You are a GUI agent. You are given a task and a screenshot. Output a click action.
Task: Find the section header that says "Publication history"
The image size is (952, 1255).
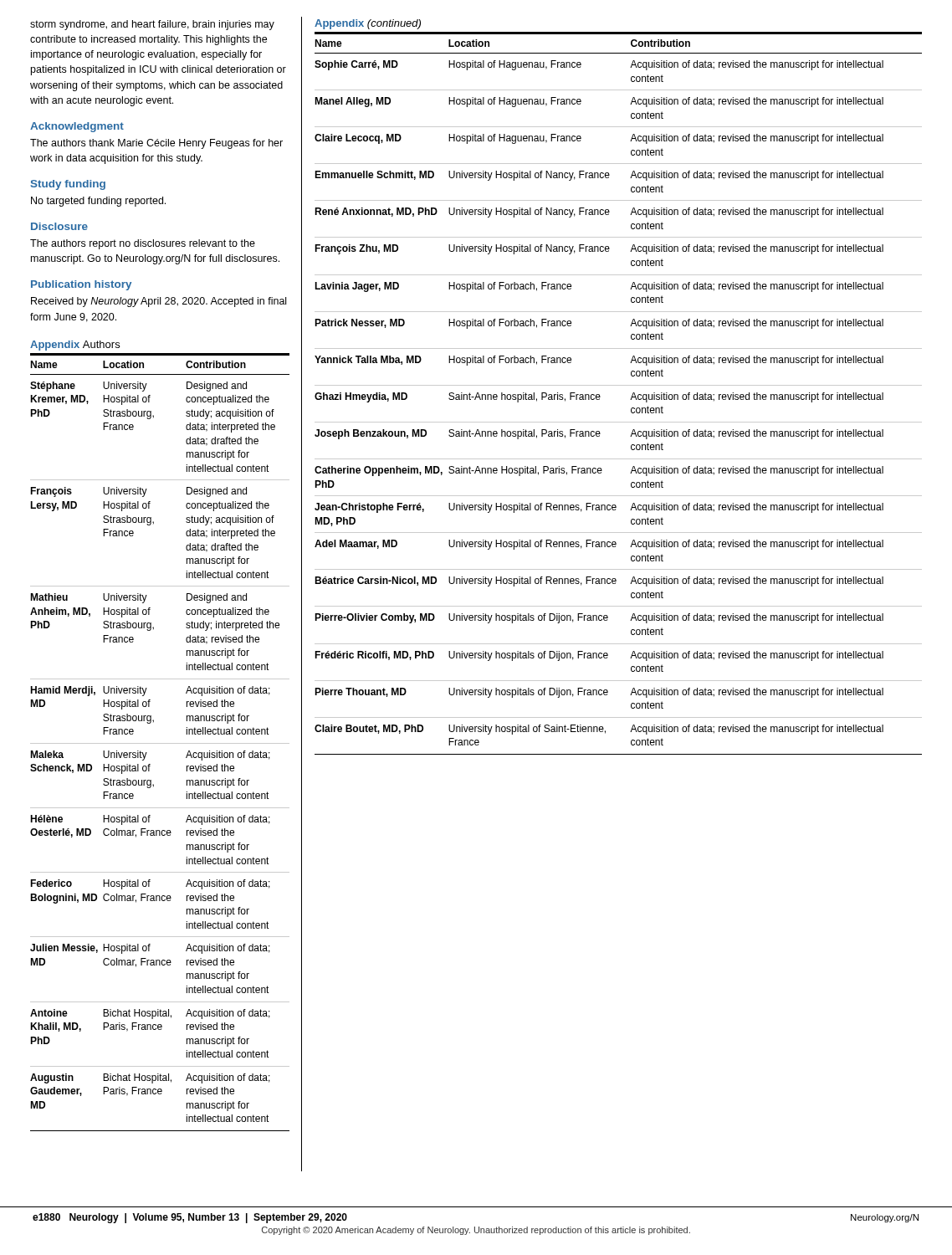(81, 284)
